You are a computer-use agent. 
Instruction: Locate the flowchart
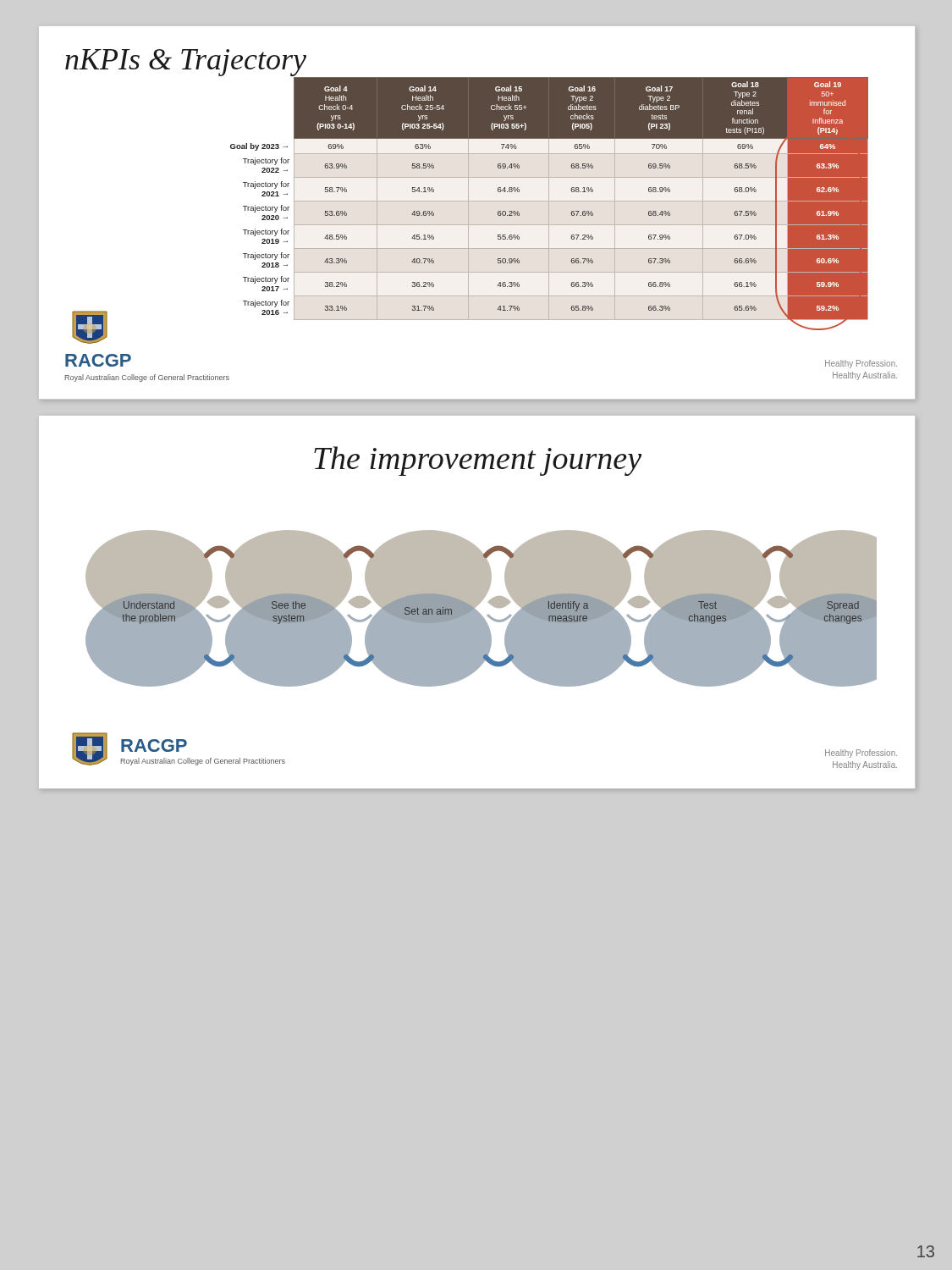pyautogui.click(x=479, y=602)
